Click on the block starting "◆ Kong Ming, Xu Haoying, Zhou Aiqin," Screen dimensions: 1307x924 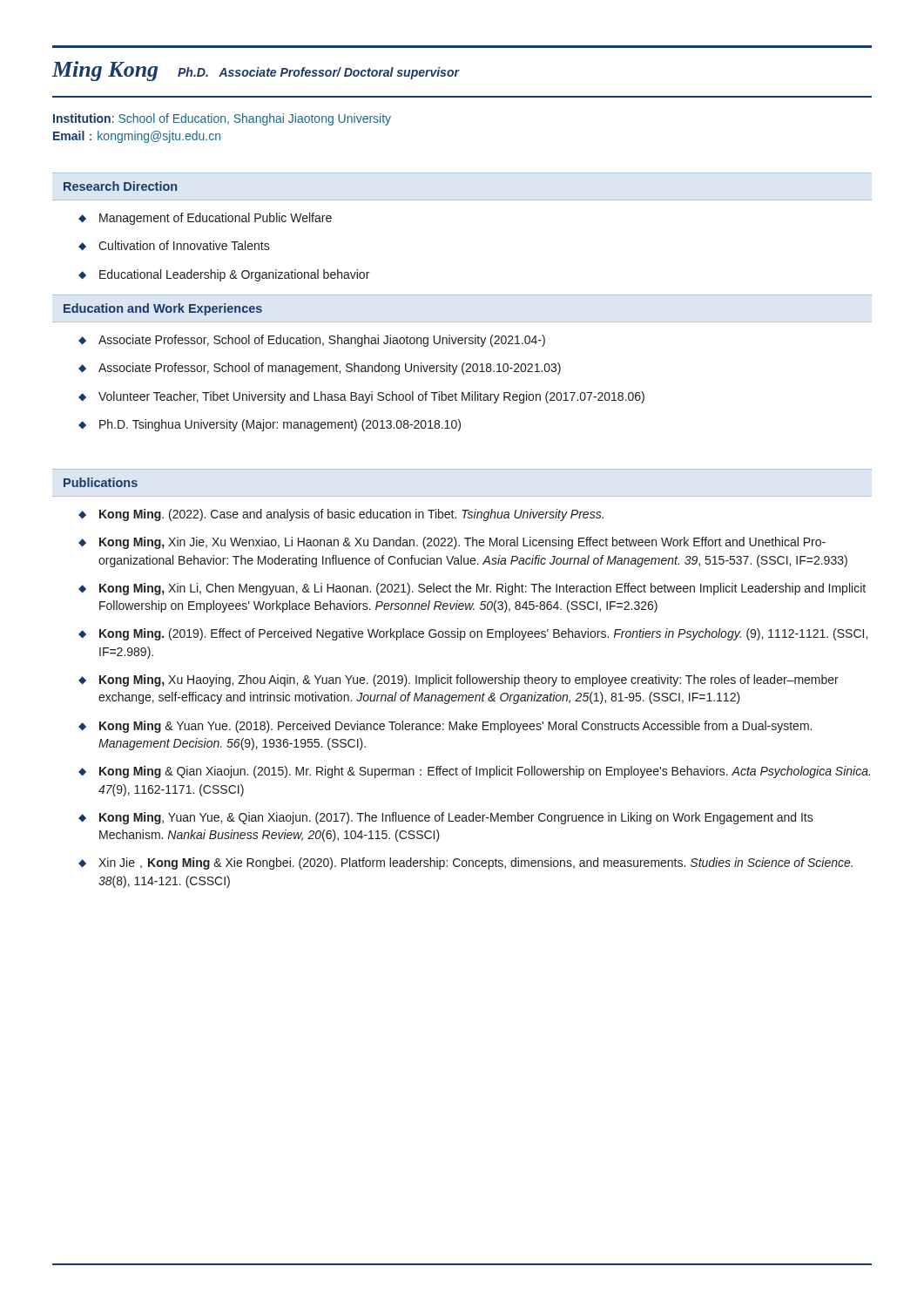pyautogui.click(x=475, y=689)
